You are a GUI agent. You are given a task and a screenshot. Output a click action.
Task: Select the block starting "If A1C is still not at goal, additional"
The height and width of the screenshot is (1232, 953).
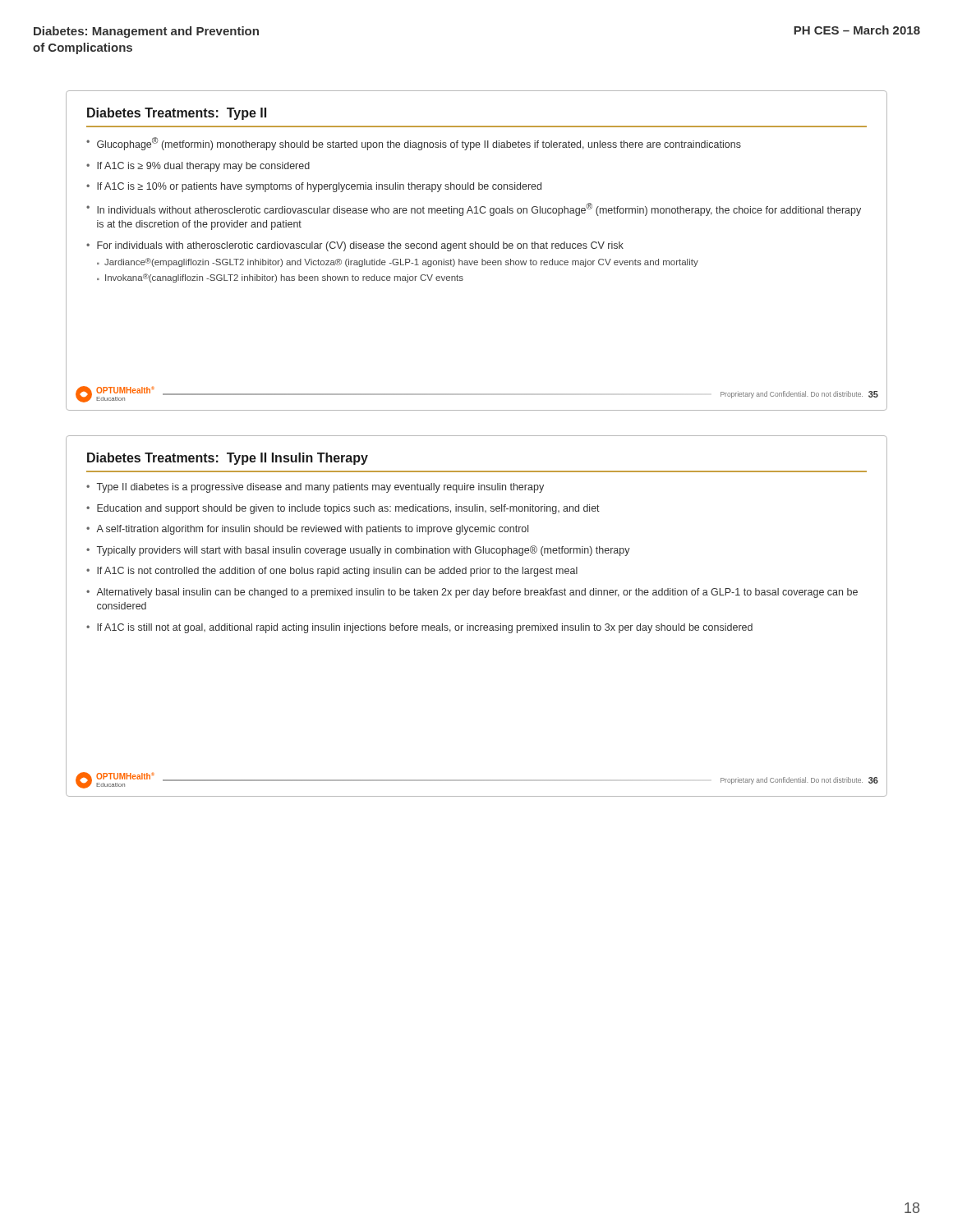coord(482,628)
